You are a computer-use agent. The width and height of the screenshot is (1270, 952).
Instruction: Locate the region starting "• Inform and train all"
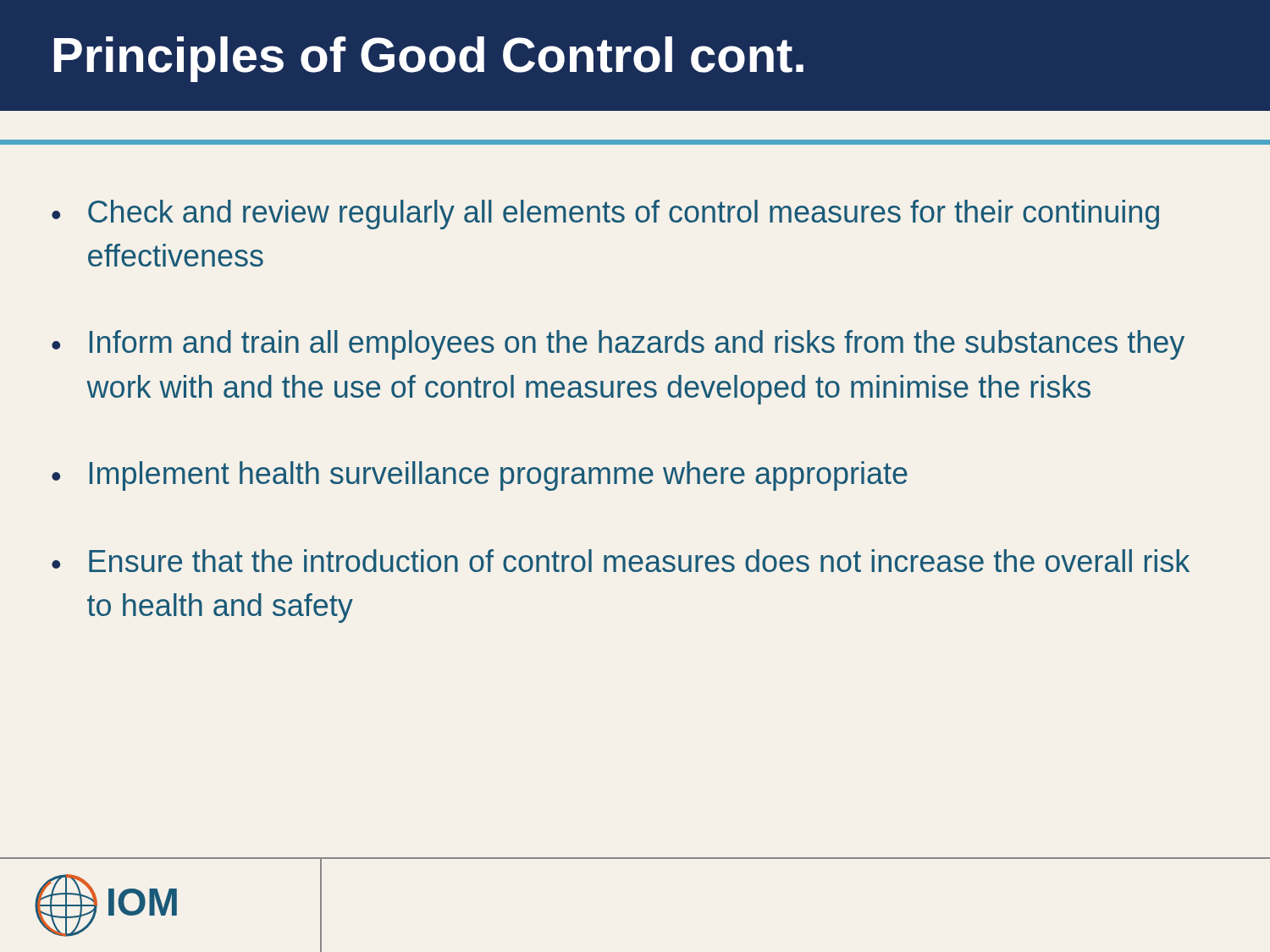[635, 365]
